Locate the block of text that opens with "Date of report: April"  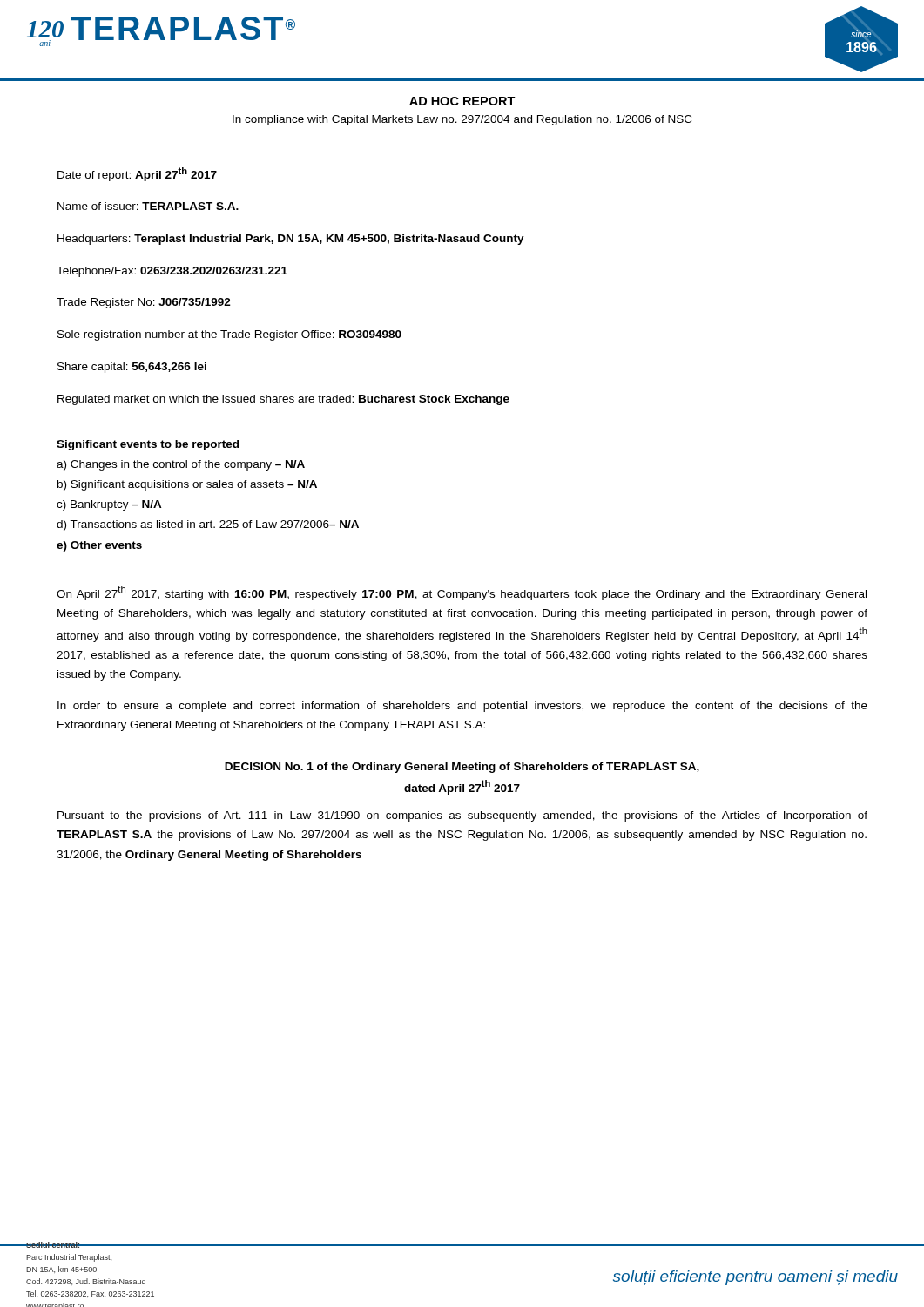pos(137,174)
